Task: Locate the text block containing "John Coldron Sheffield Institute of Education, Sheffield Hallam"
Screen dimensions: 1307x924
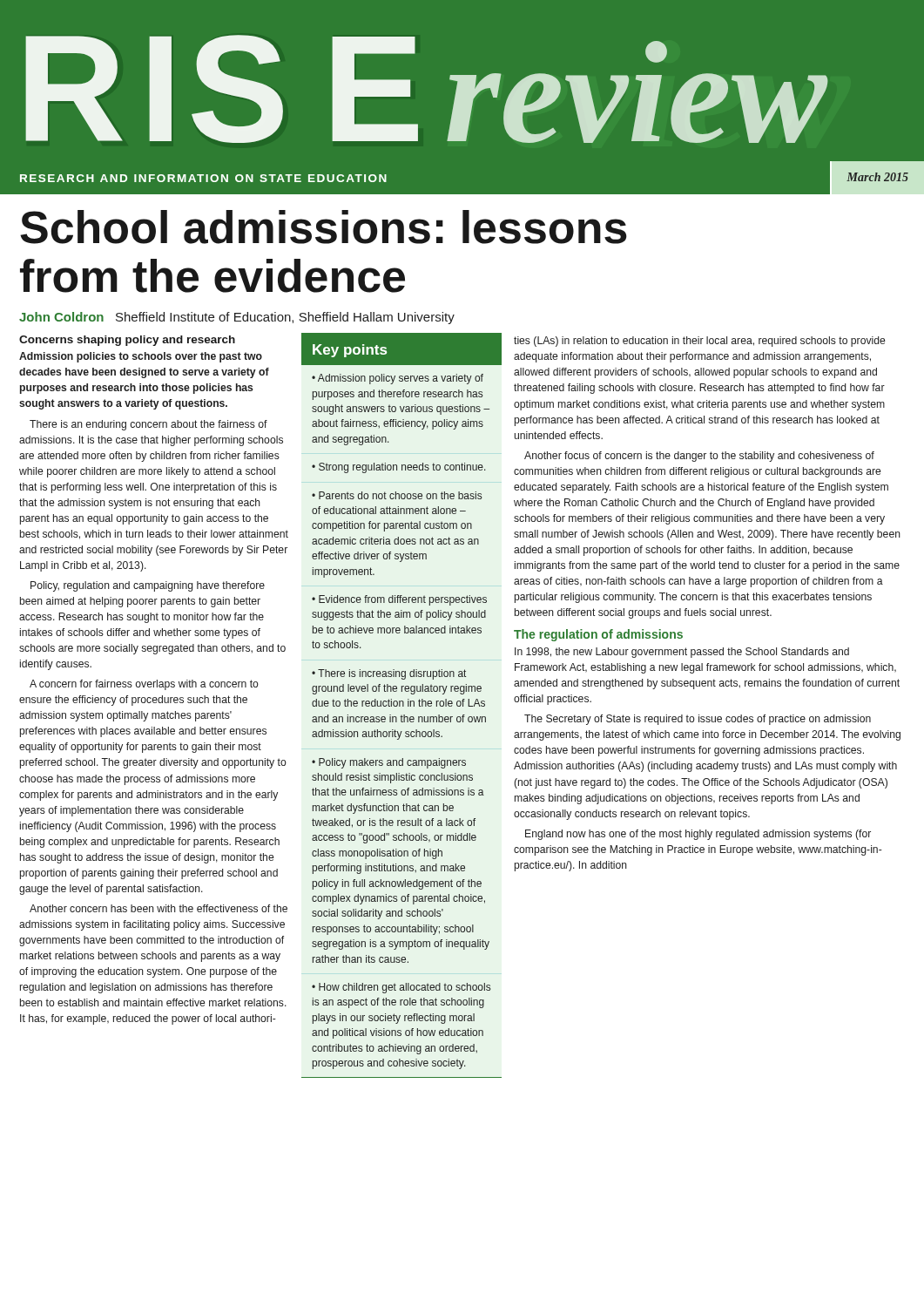Action: [x=237, y=317]
